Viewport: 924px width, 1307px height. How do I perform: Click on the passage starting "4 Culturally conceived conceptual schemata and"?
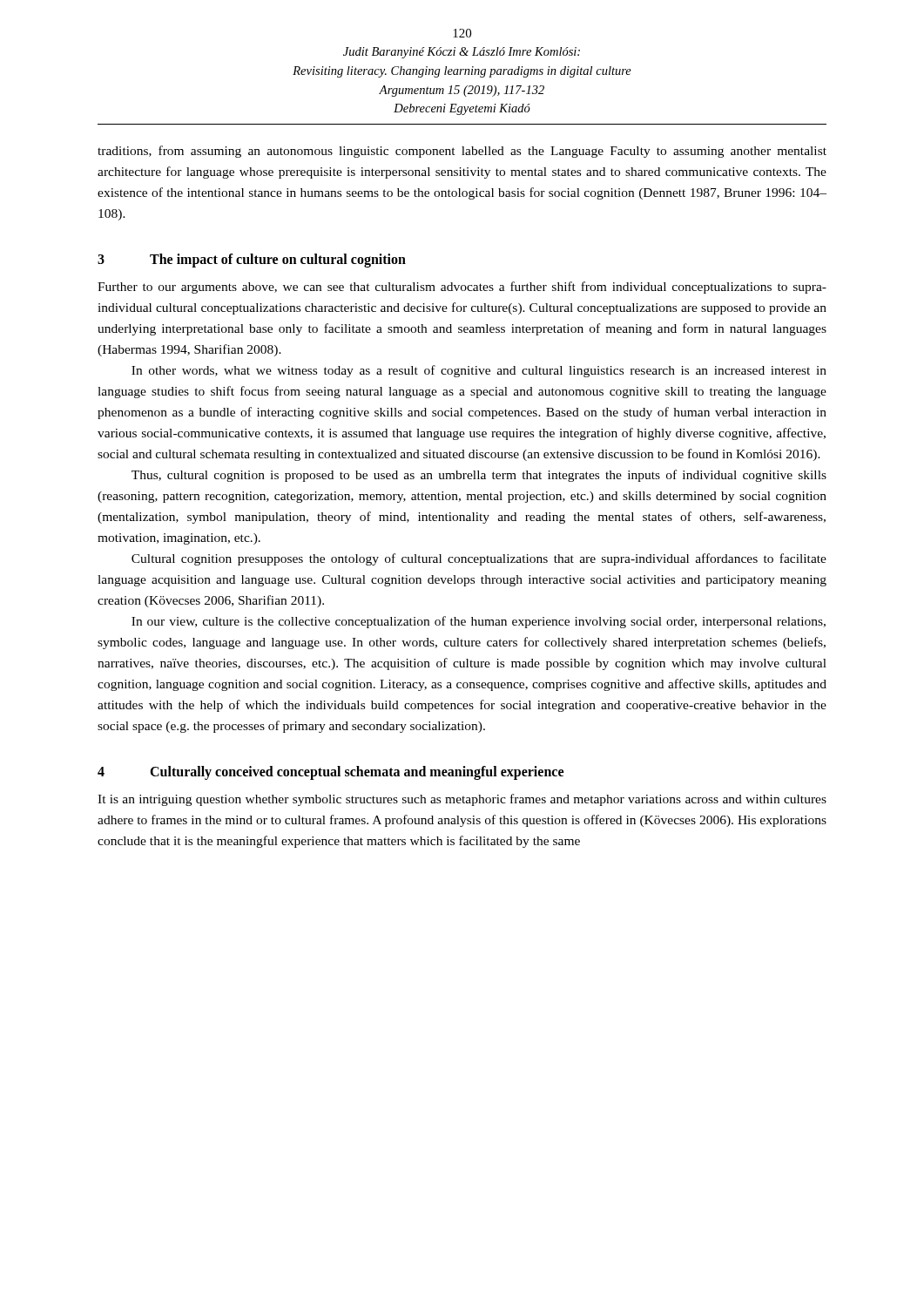[331, 772]
